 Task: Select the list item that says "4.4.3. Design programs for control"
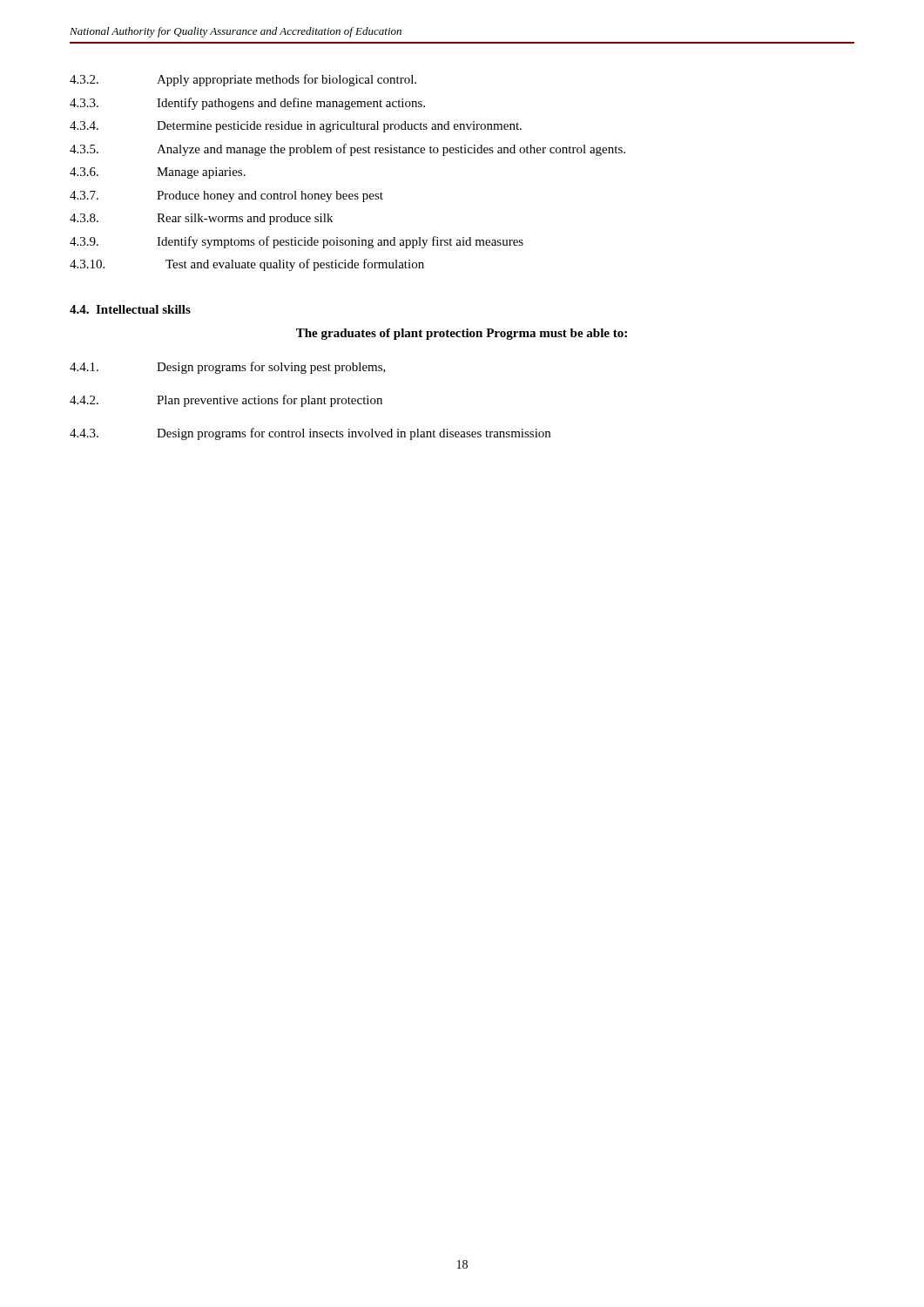[462, 433]
